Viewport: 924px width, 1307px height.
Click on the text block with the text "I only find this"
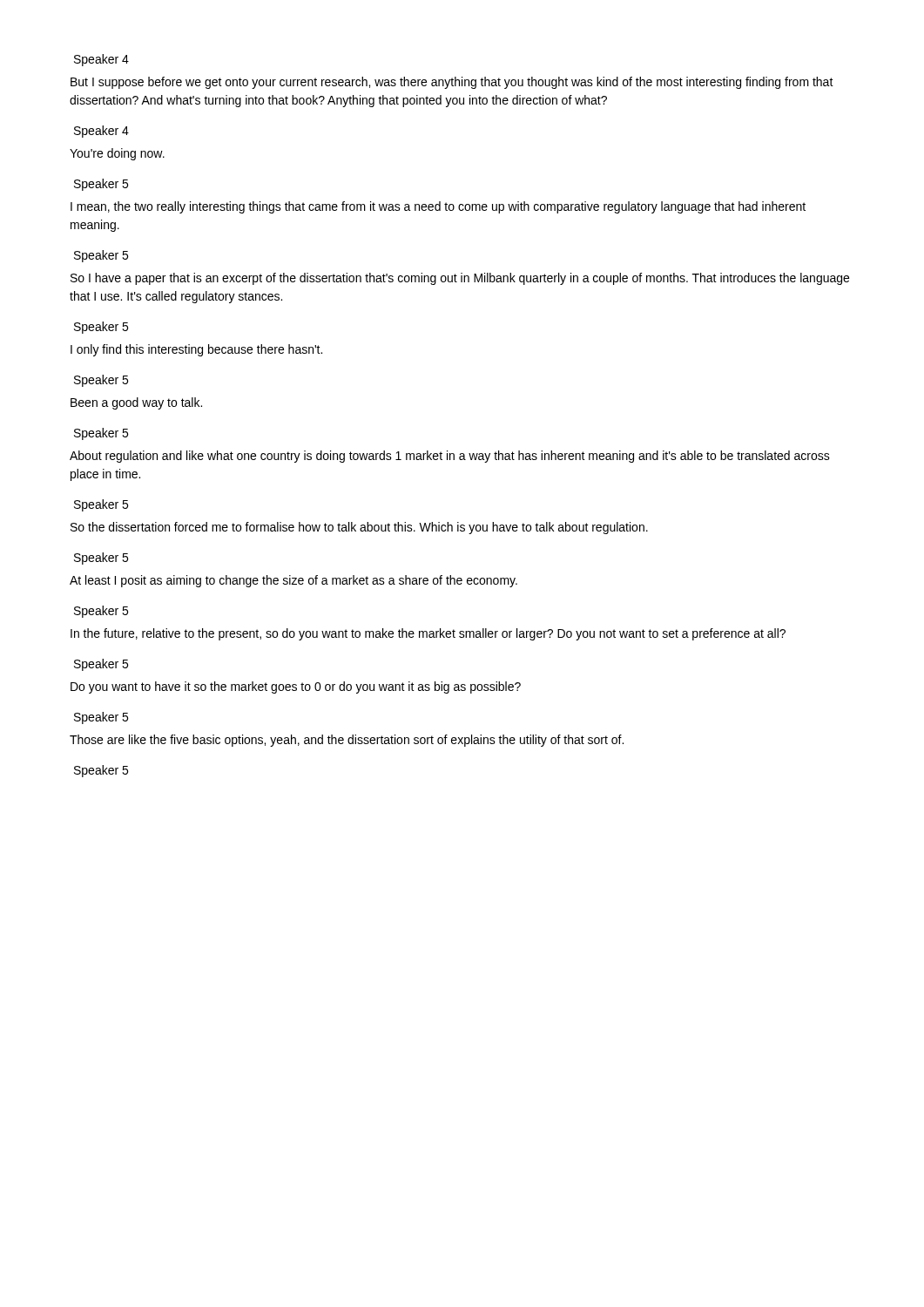197,349
